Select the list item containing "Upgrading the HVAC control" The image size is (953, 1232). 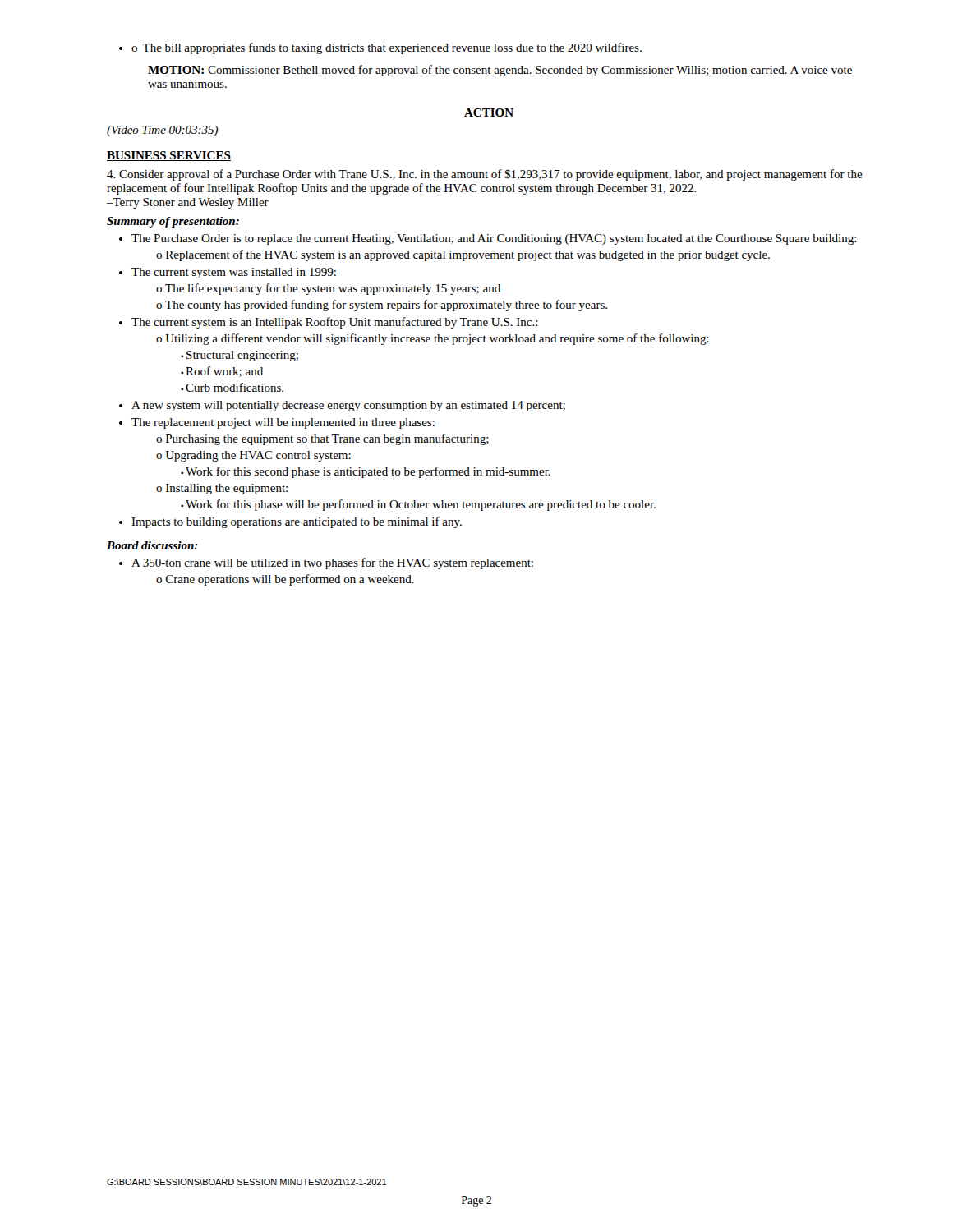point(513,464)
